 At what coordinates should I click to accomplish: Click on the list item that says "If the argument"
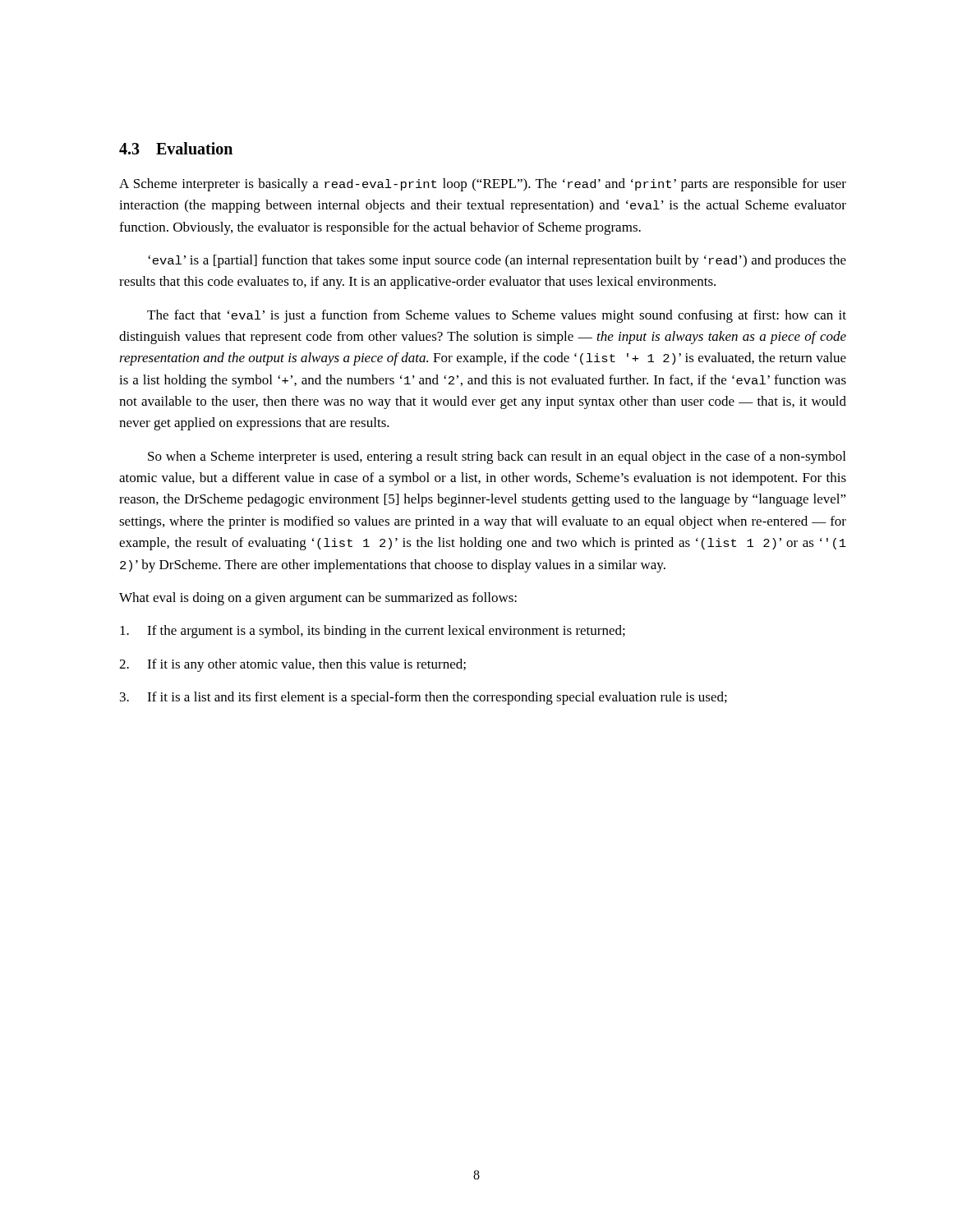point(483,631)
